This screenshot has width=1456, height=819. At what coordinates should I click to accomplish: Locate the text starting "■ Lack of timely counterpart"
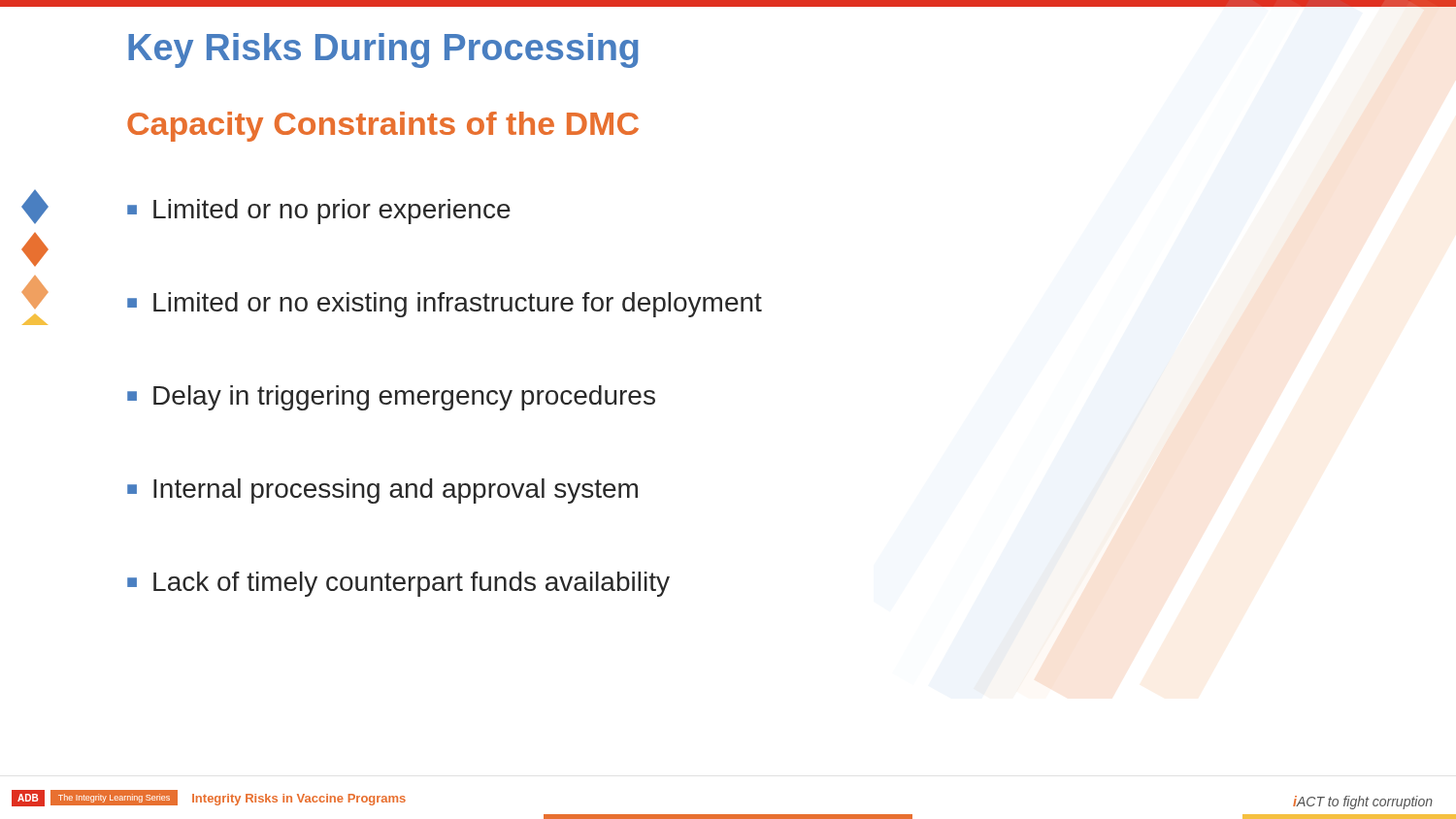[398, 582]
